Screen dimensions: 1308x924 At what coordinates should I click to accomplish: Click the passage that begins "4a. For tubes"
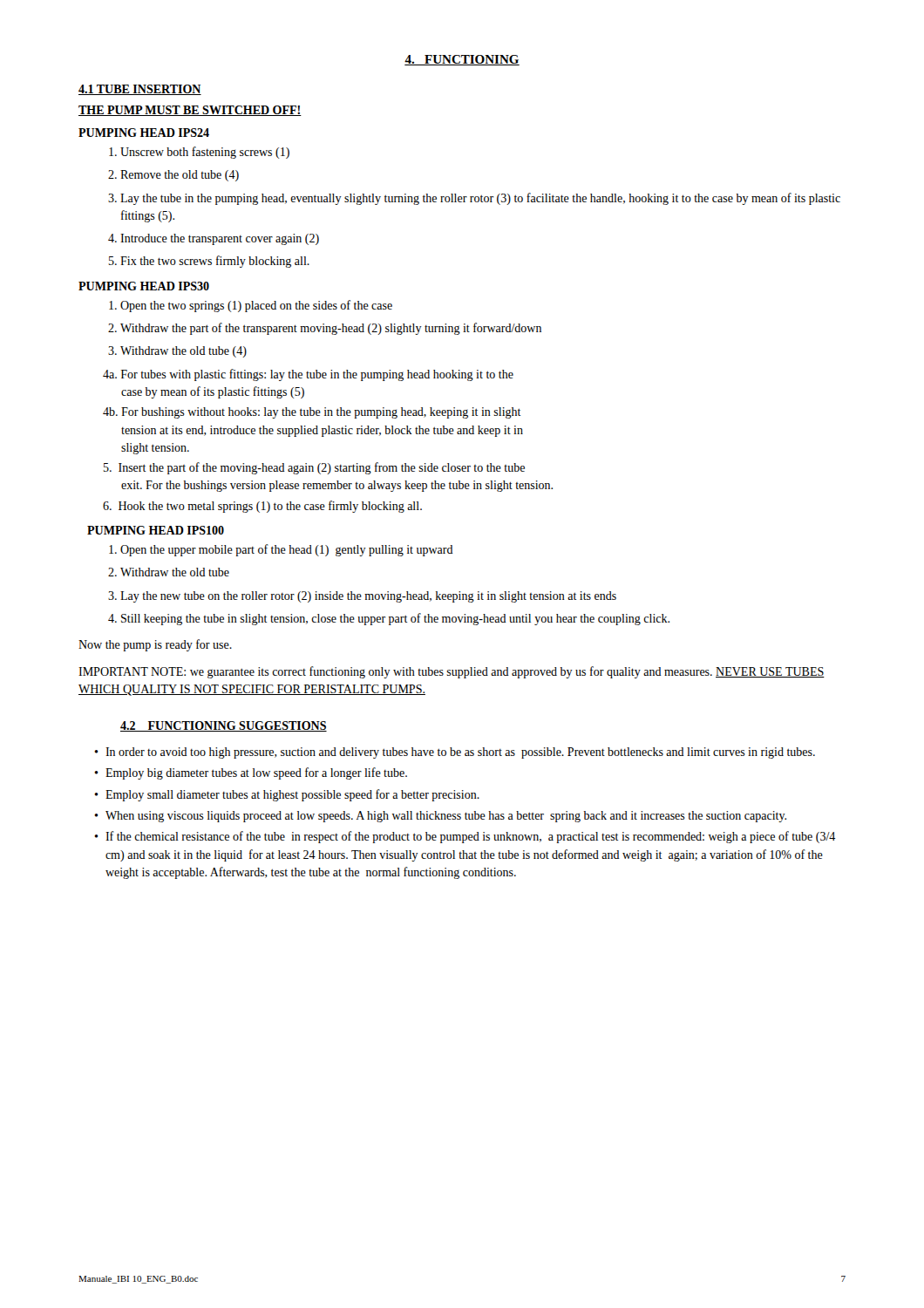[x=462, y=384]
